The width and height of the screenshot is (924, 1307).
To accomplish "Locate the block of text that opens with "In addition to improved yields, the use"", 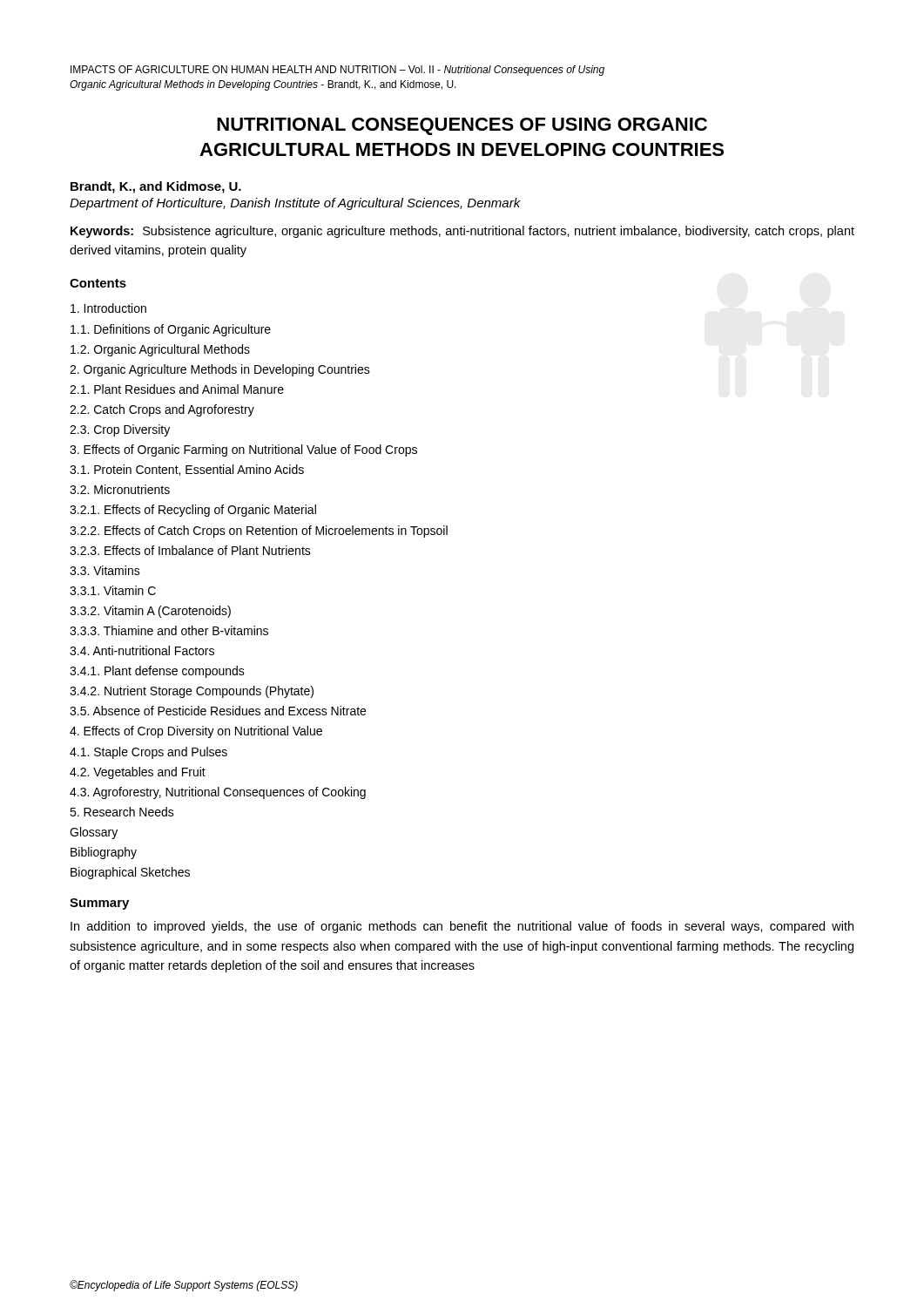I will [x=462, y=946].
